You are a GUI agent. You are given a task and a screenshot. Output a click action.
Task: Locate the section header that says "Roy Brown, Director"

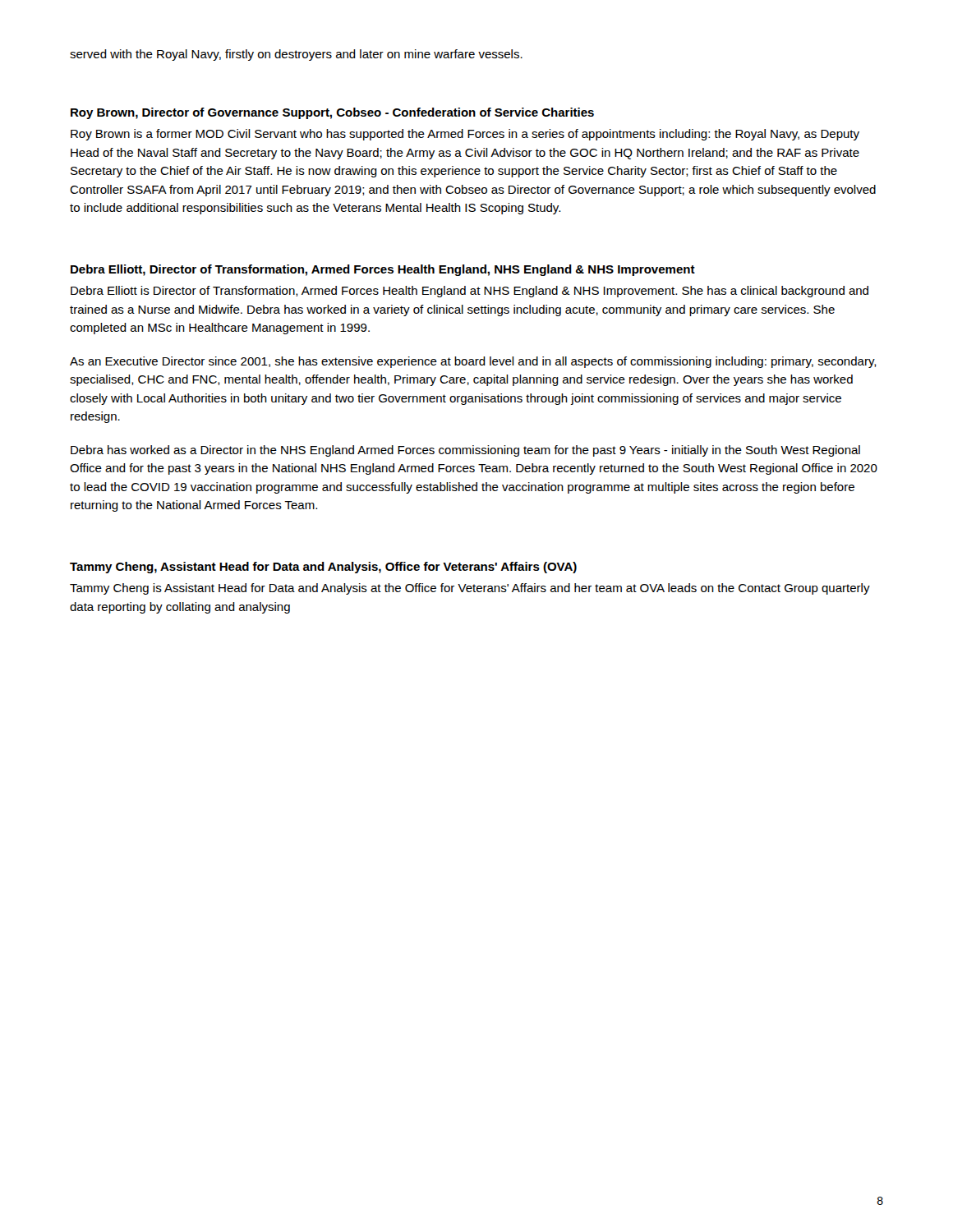(476, 112)
